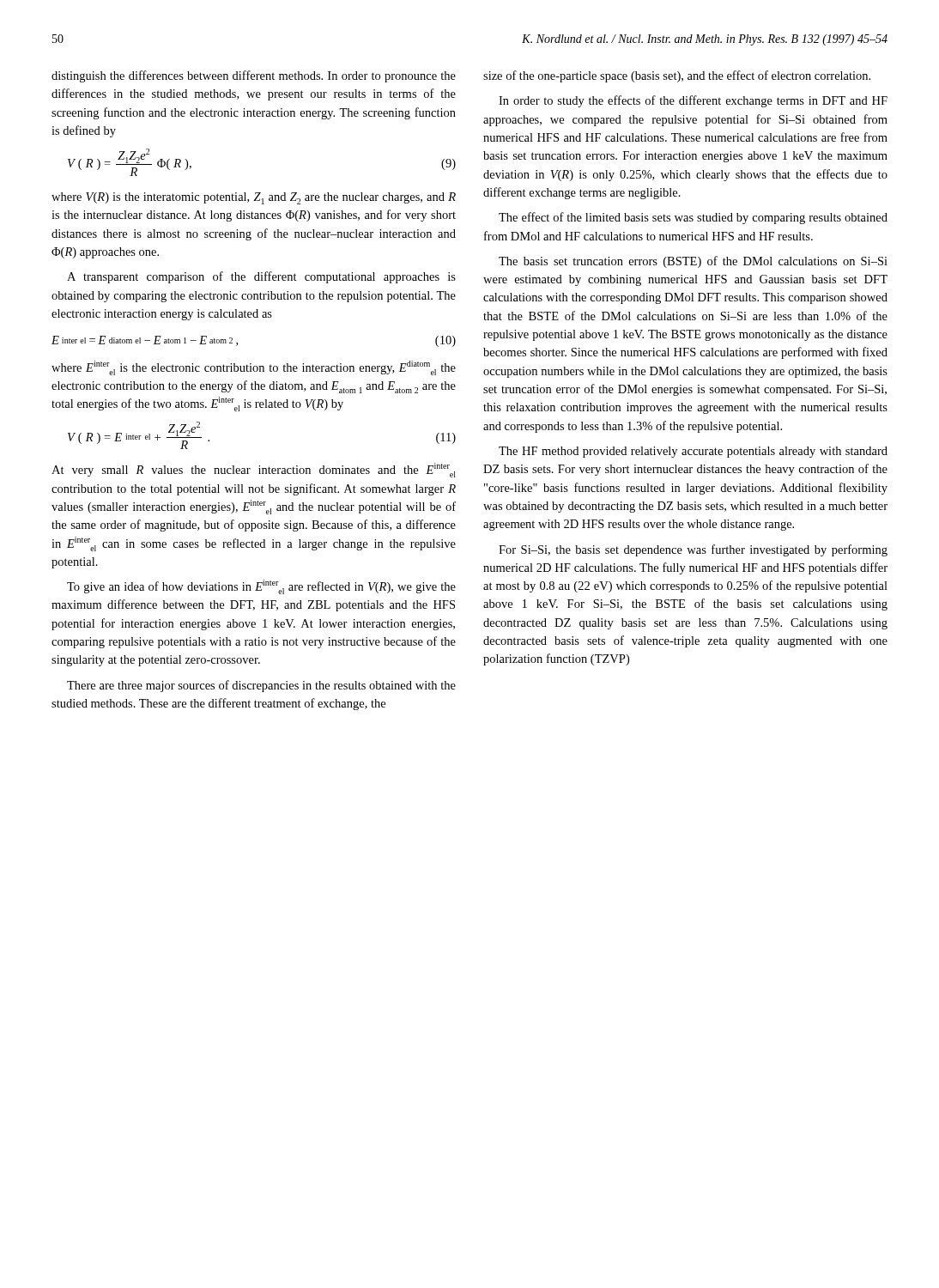Find the passage starting "Einterel = Ediatomel"
The width and height of the screenshot is (939, 1288).
click(x=138, y=341)
